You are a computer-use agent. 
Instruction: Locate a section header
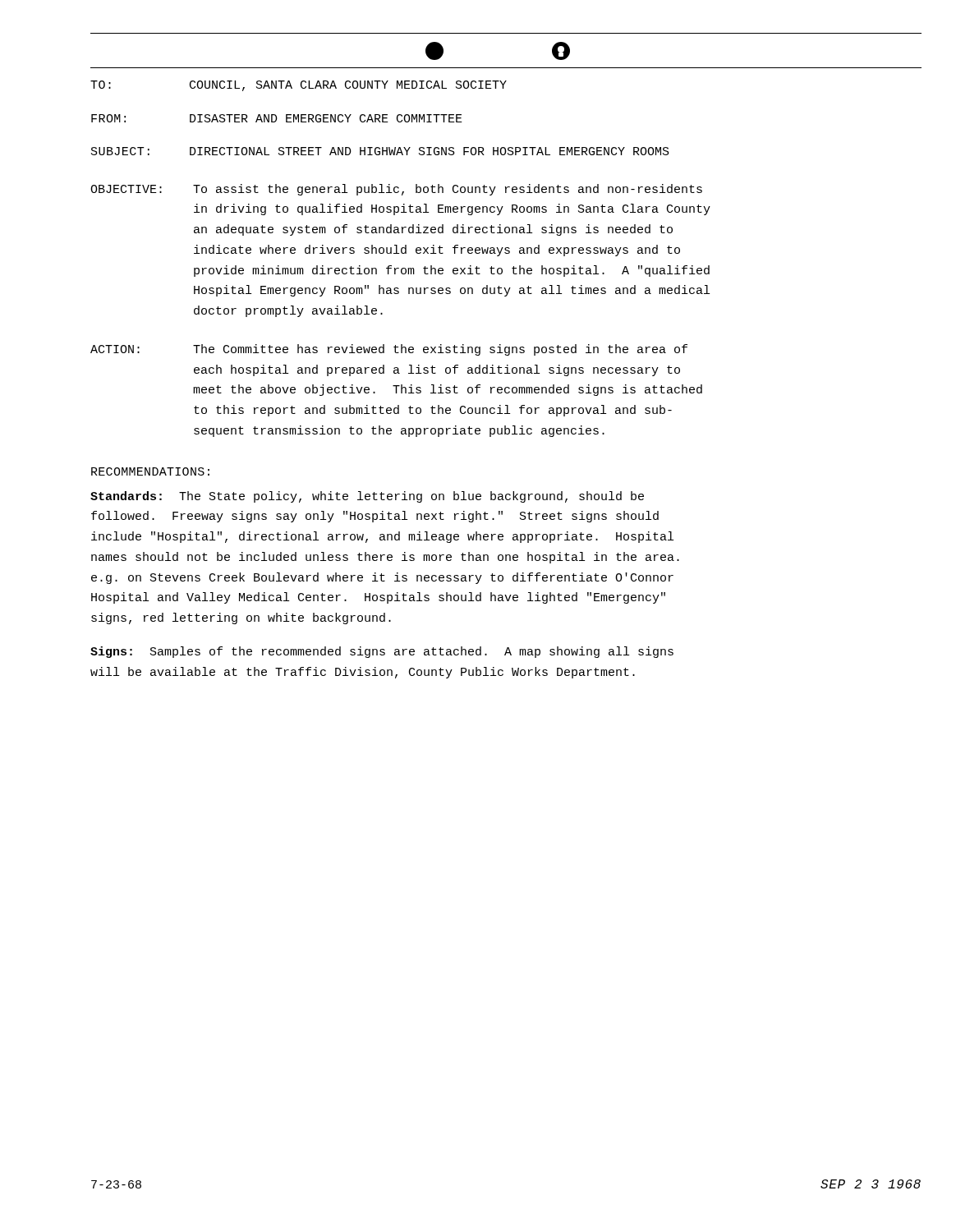pos(151,472)
